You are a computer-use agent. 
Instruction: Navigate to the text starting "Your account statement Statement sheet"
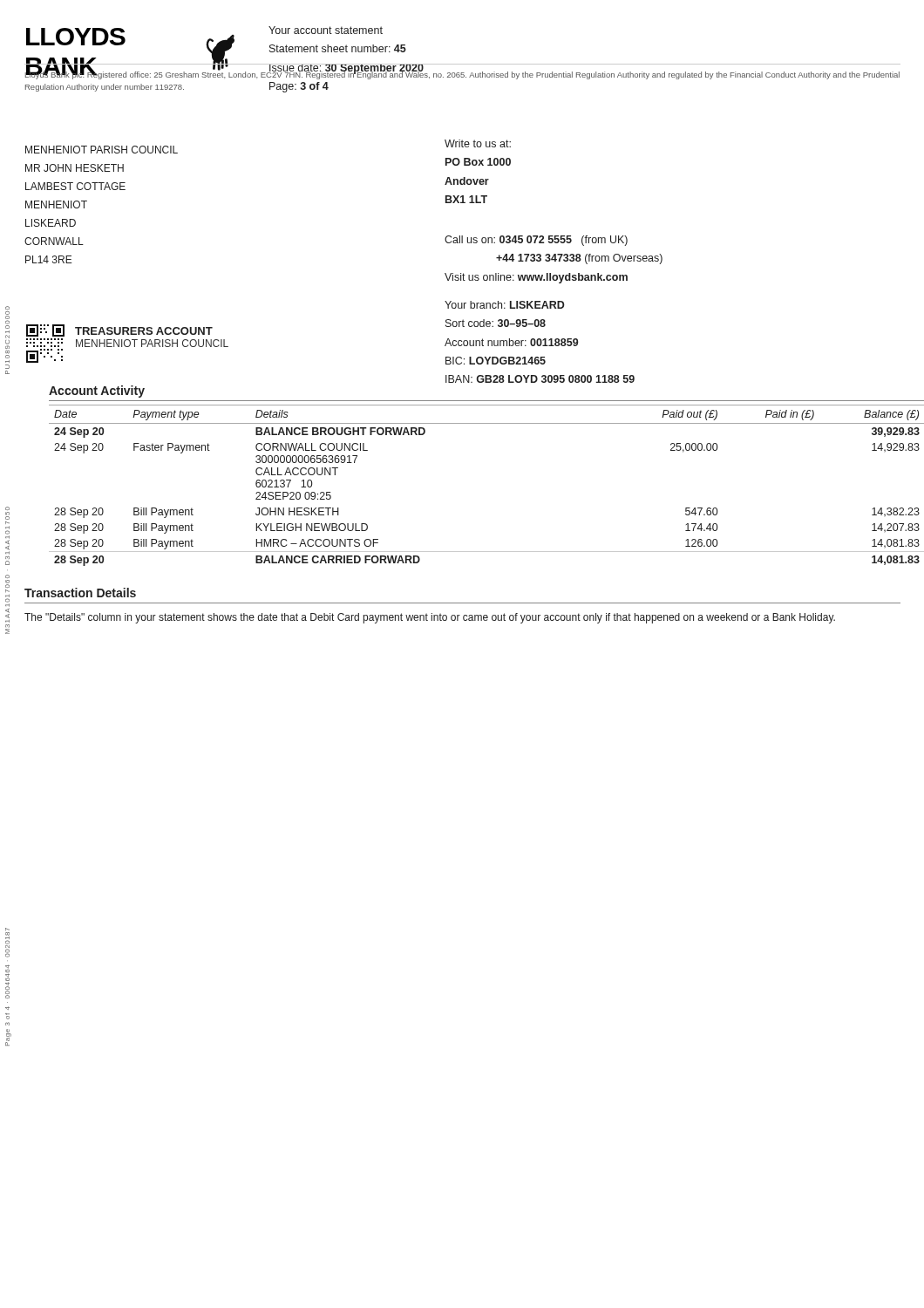pyautogui.click(x=346, y=58)
